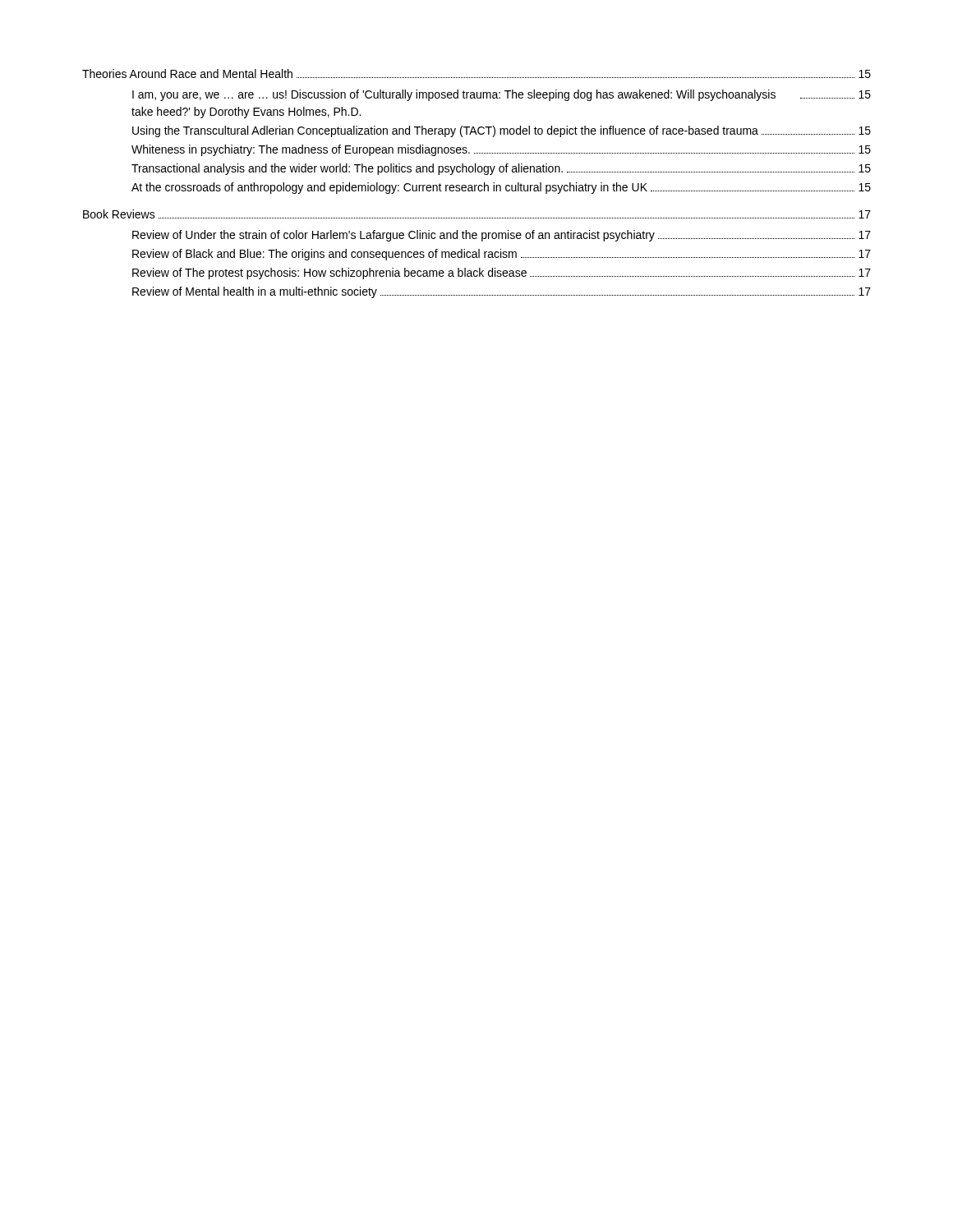This screenshot has height=1232, width=953.
Task: Find the list item containing "Review of Mental health in"
Action: coord(501,292)
